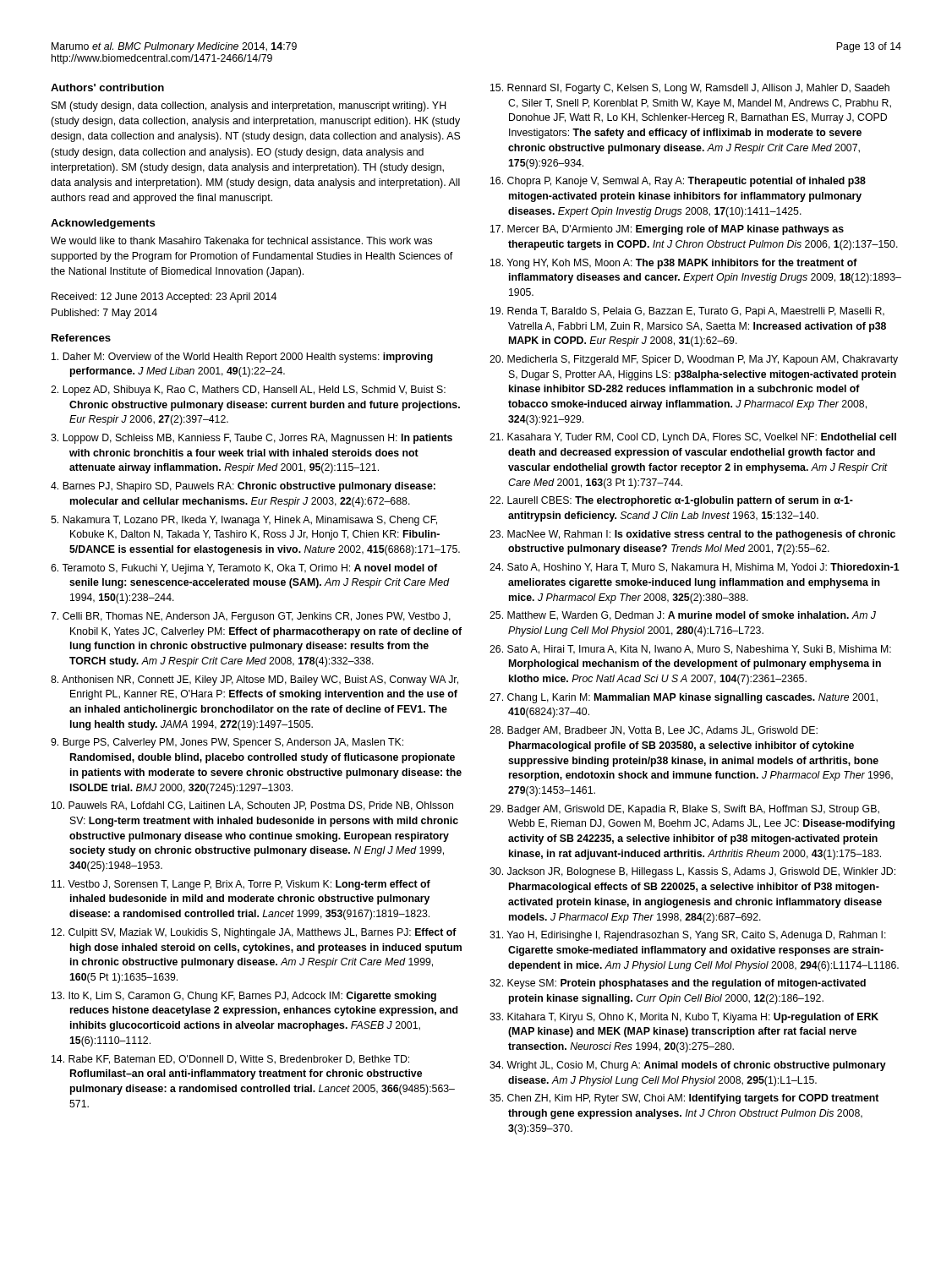The height and width of the screenshot is (1268, 952).
Task: Select the text starting "9. Burge PS, Calverley"
Action: pyautogui.click(x=256, y=765)
